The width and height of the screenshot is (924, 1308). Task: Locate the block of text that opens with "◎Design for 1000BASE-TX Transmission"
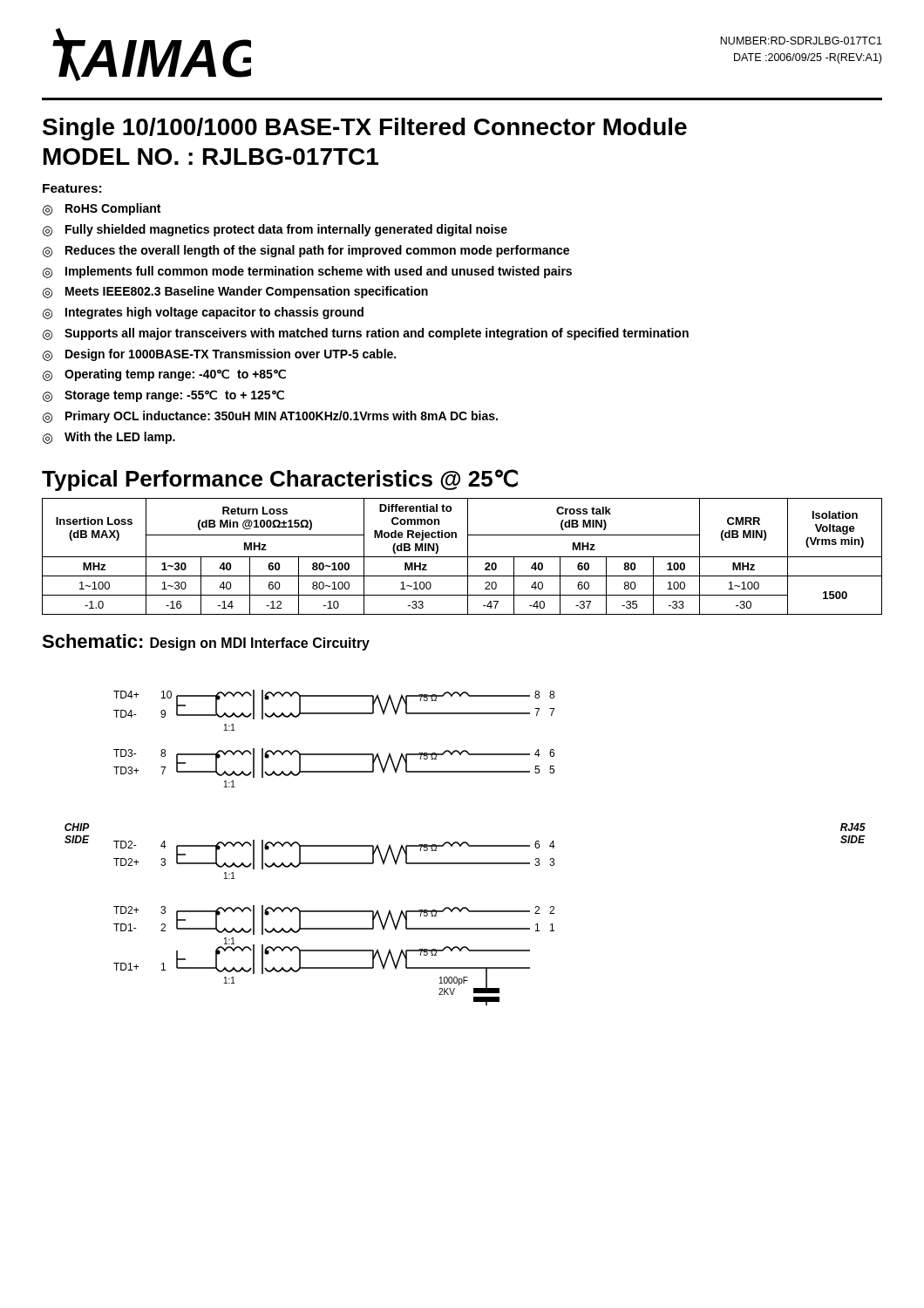219,354
